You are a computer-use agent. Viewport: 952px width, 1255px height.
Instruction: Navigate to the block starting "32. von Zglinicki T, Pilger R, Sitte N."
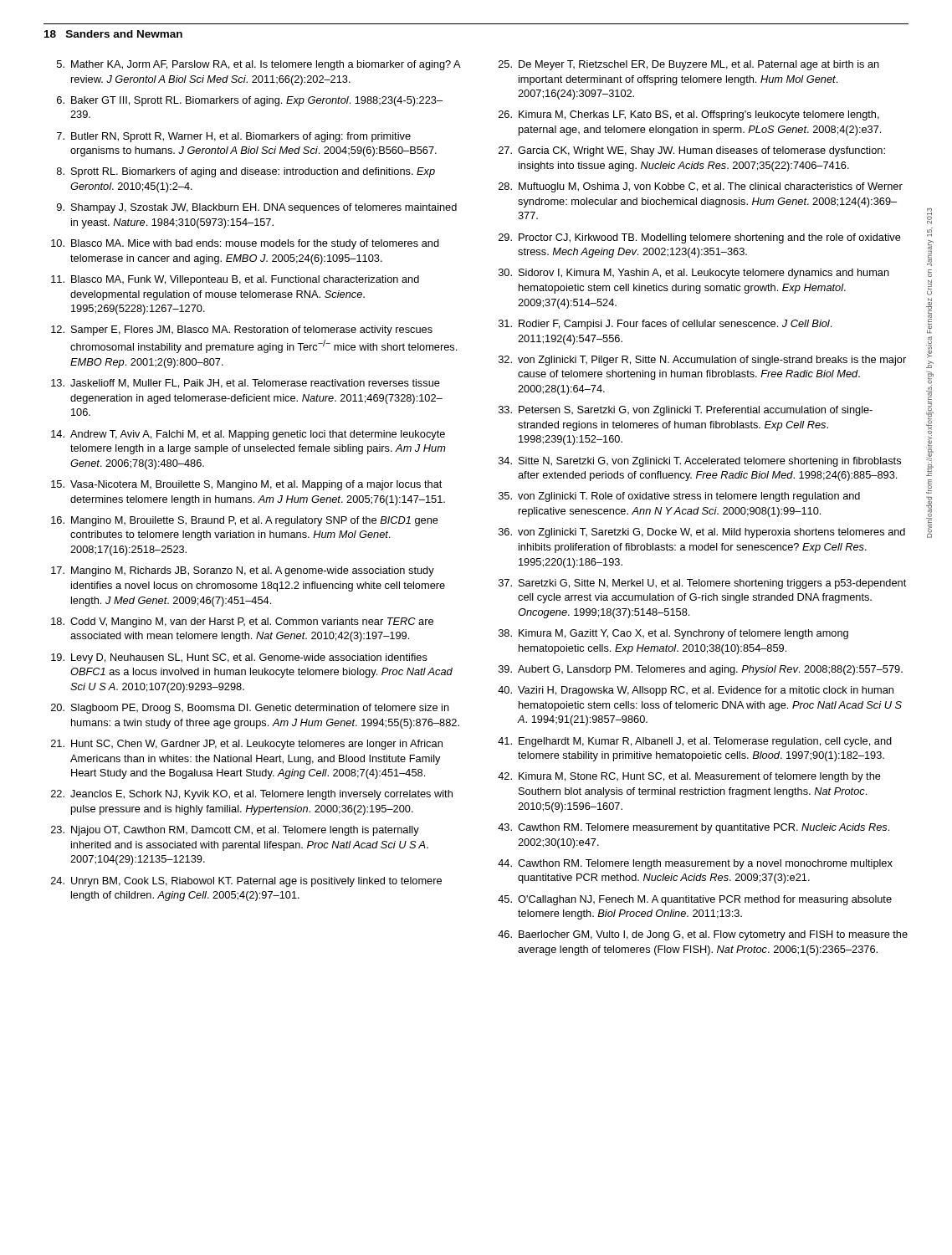click(x=700, y=374)
